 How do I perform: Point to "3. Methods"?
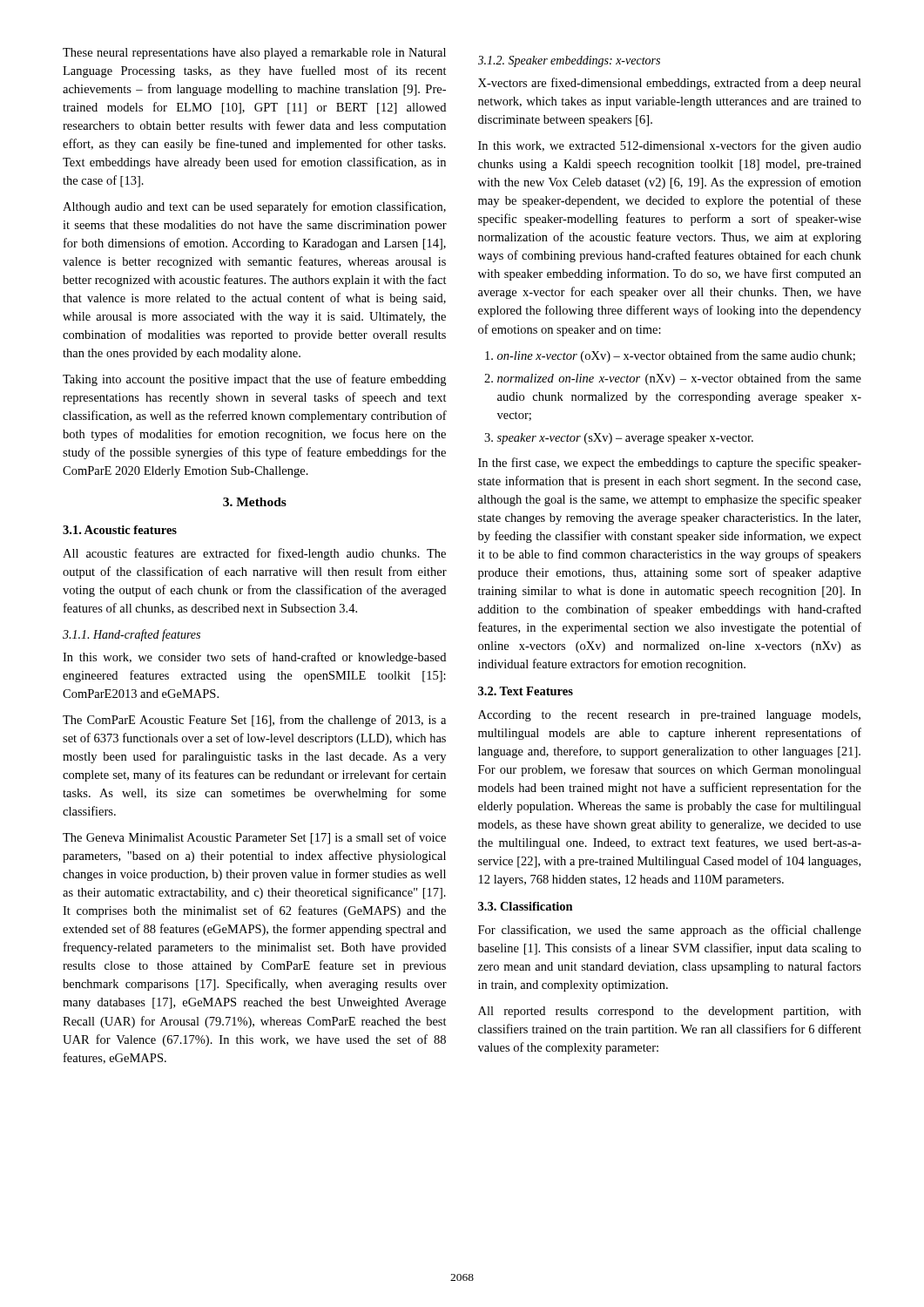(255, 502)
